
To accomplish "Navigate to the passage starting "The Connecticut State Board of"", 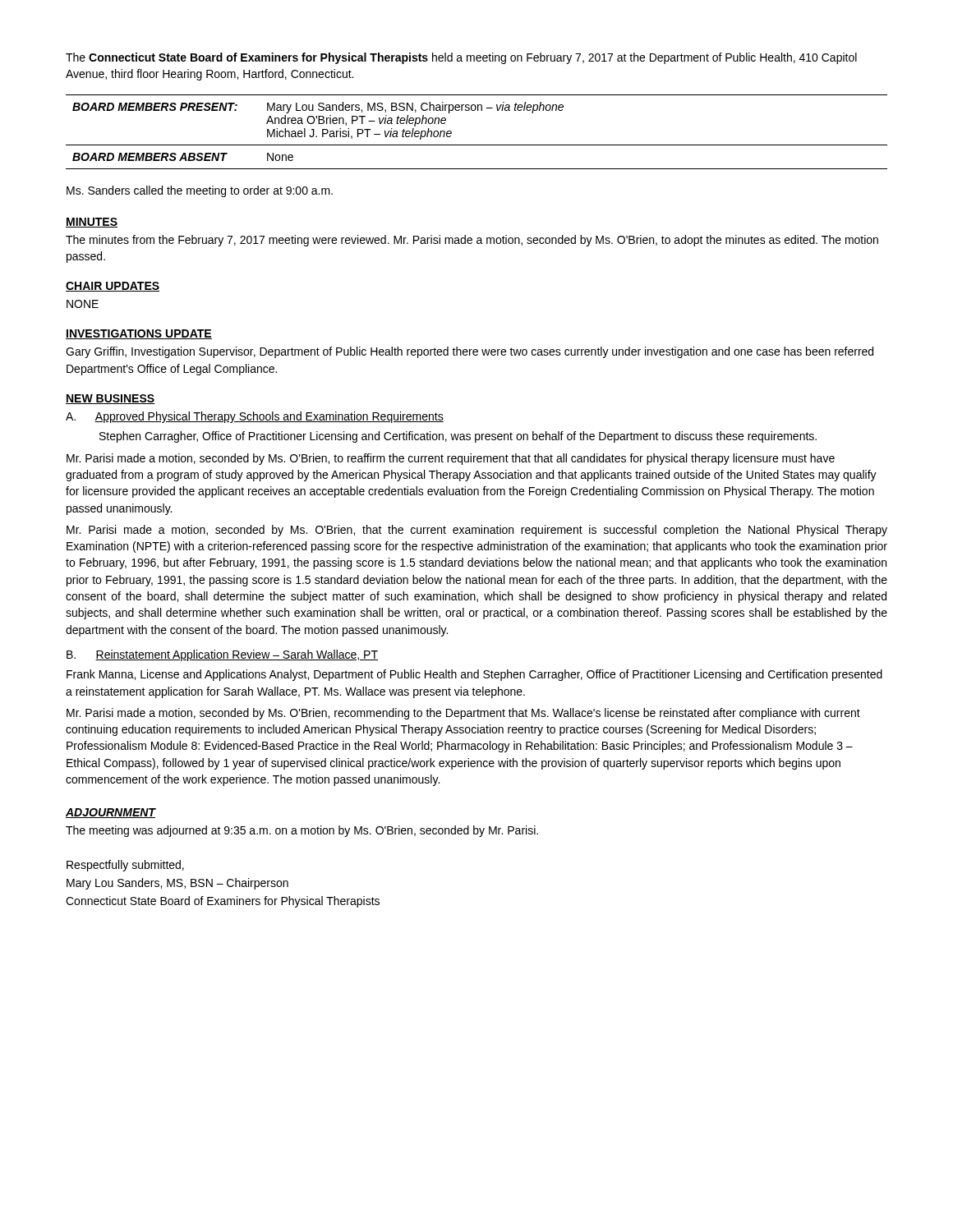I will point(461,66).
